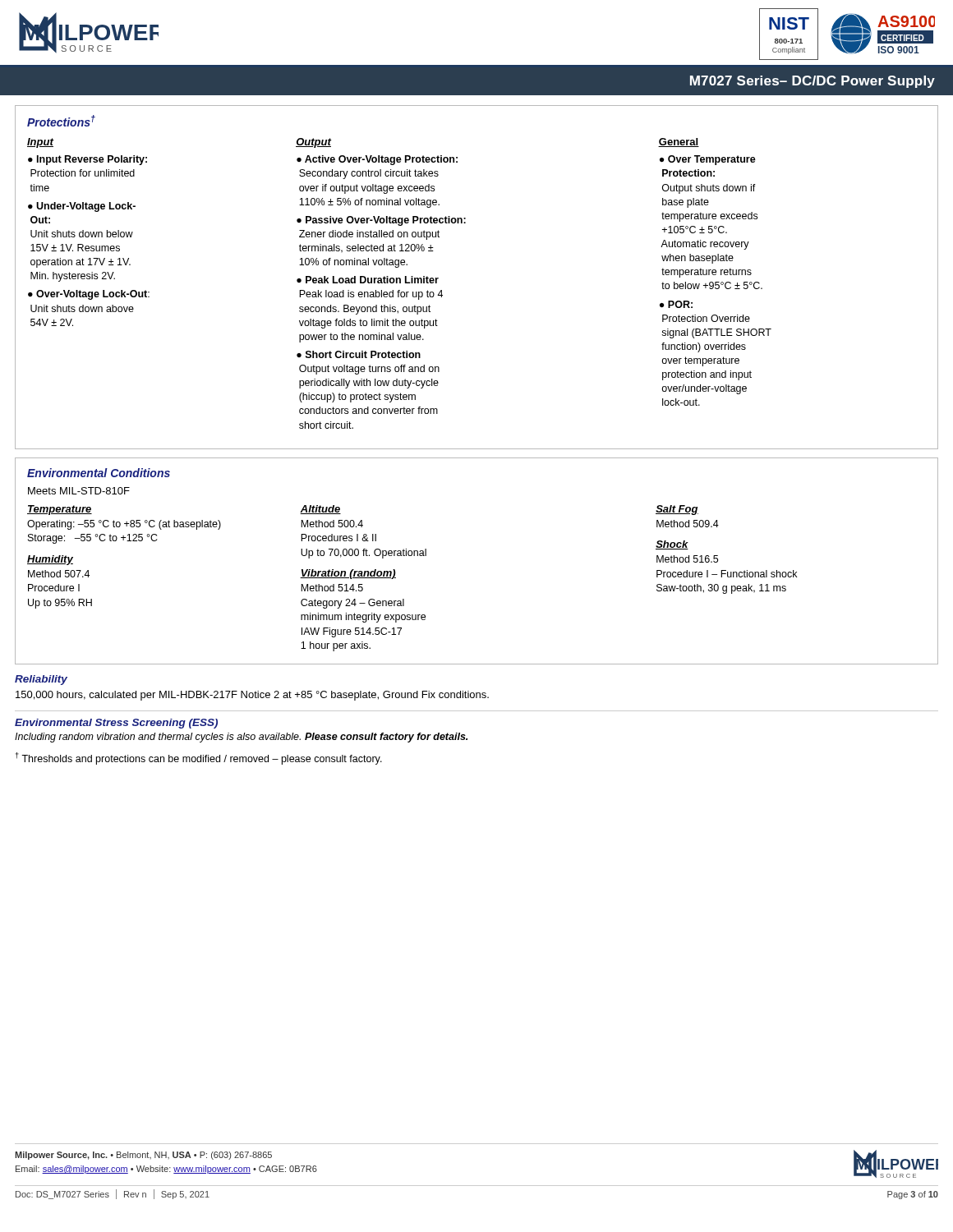The image size is (953, 1232).
Task: Click the passage that begins "● Passive Over-Voltage Protection: Zener"
Action: point(381,241)
